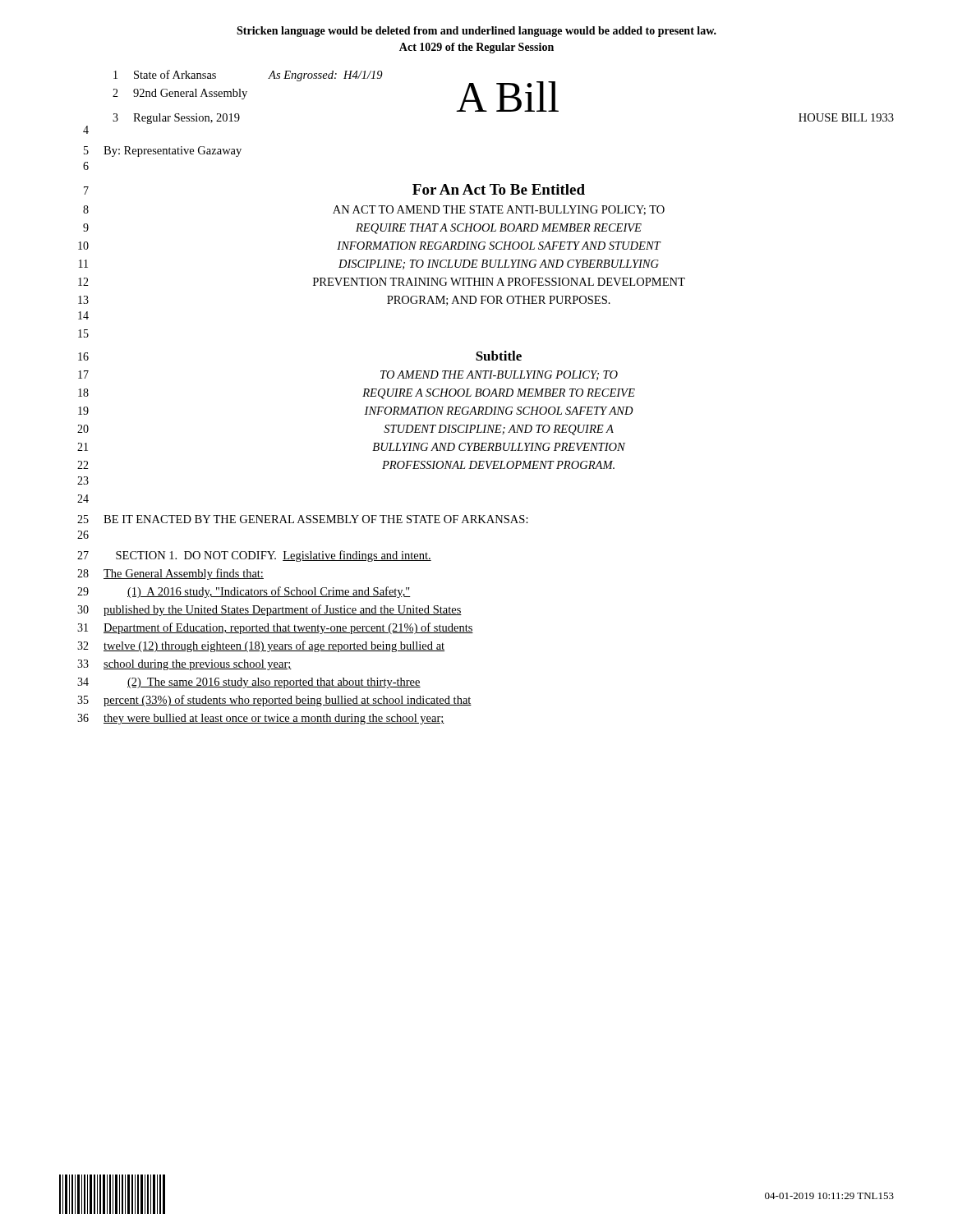The image size is (953, 1232).
Task: Locate the region starting "31 Department of Education, reported that twenty-one percent"
Action: pos(476,629)
